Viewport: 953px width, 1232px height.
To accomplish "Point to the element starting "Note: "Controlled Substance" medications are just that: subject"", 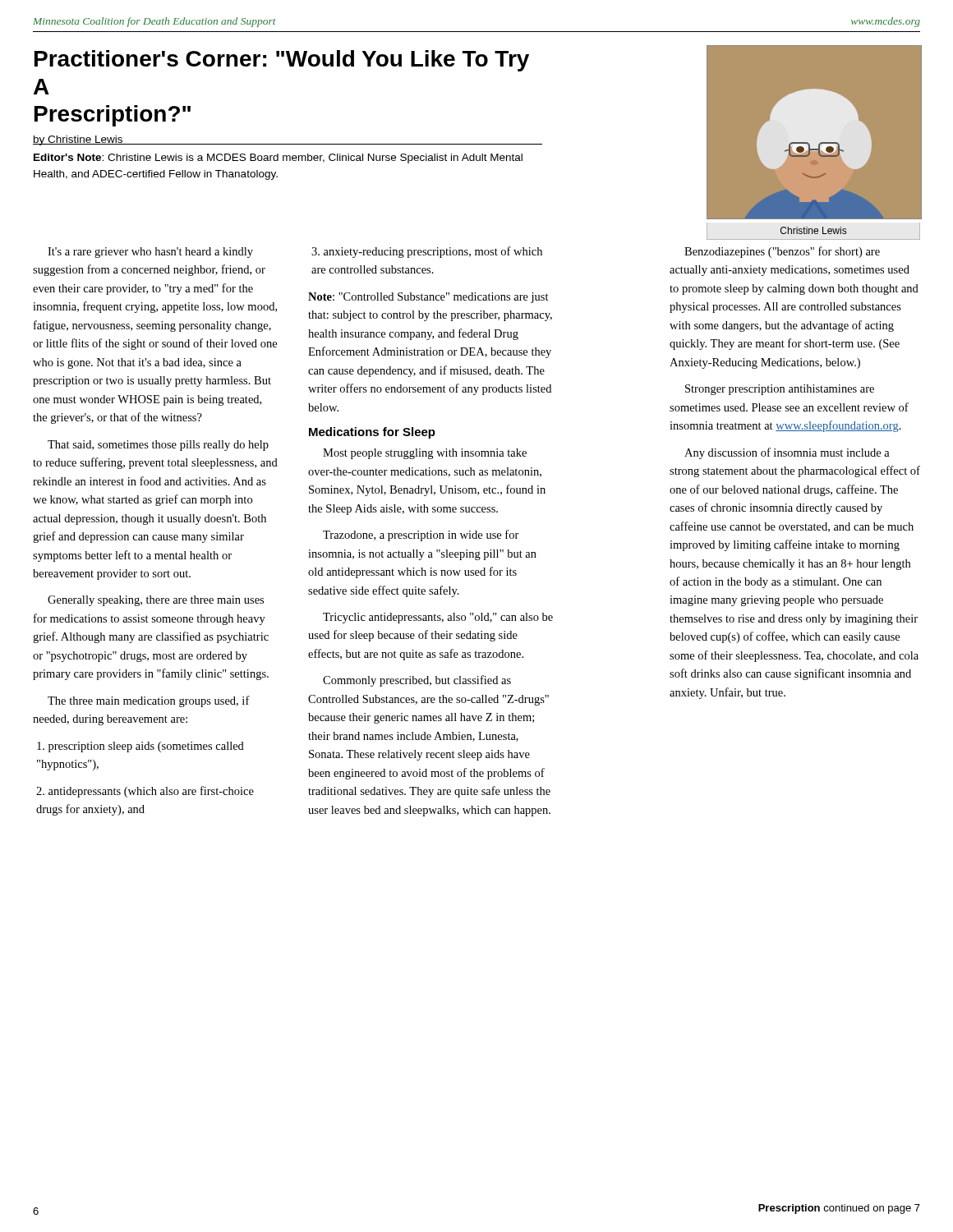I will tap(431, 352).
